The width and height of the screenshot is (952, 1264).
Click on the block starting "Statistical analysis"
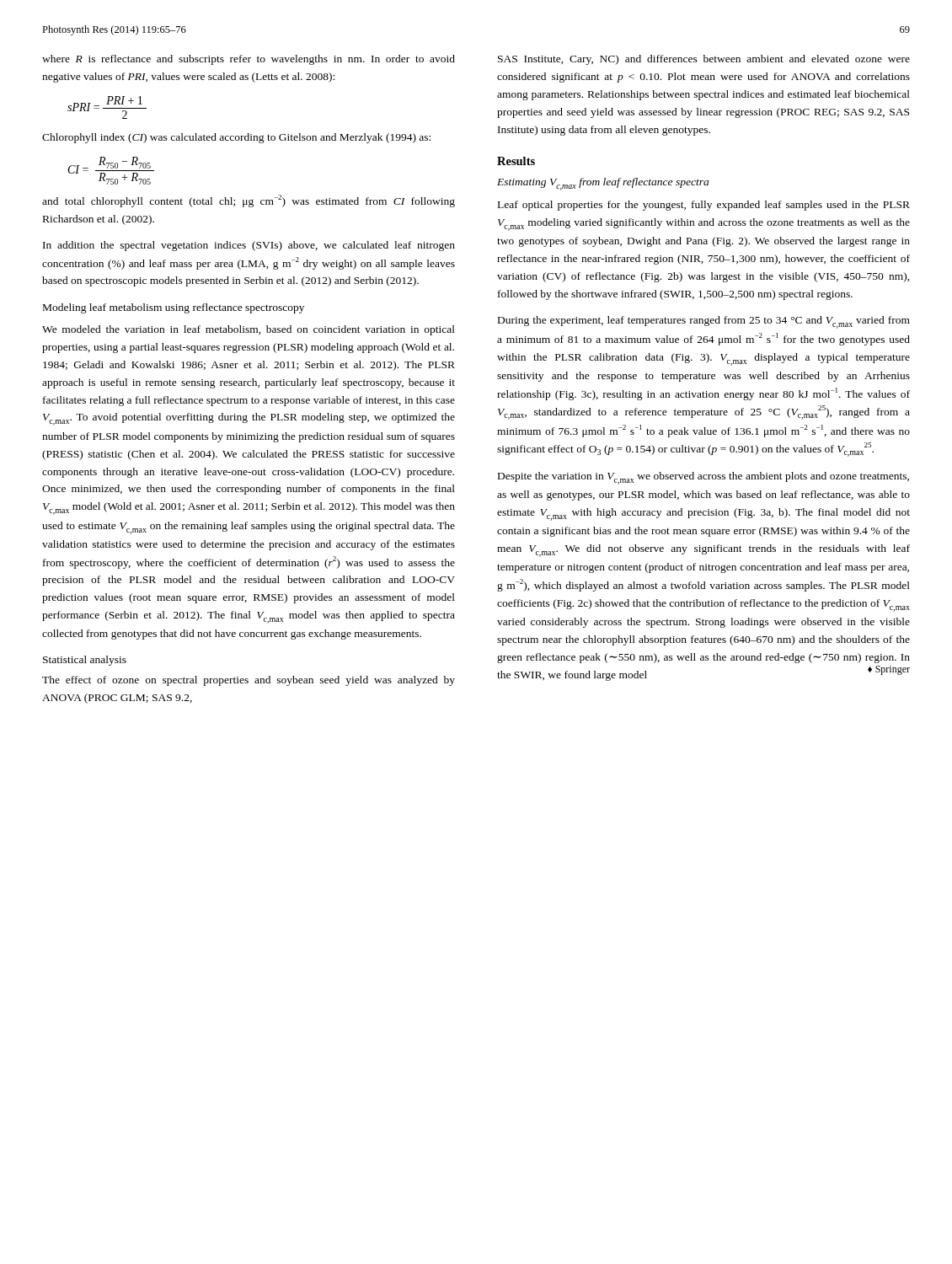click(x=84, y=659)
